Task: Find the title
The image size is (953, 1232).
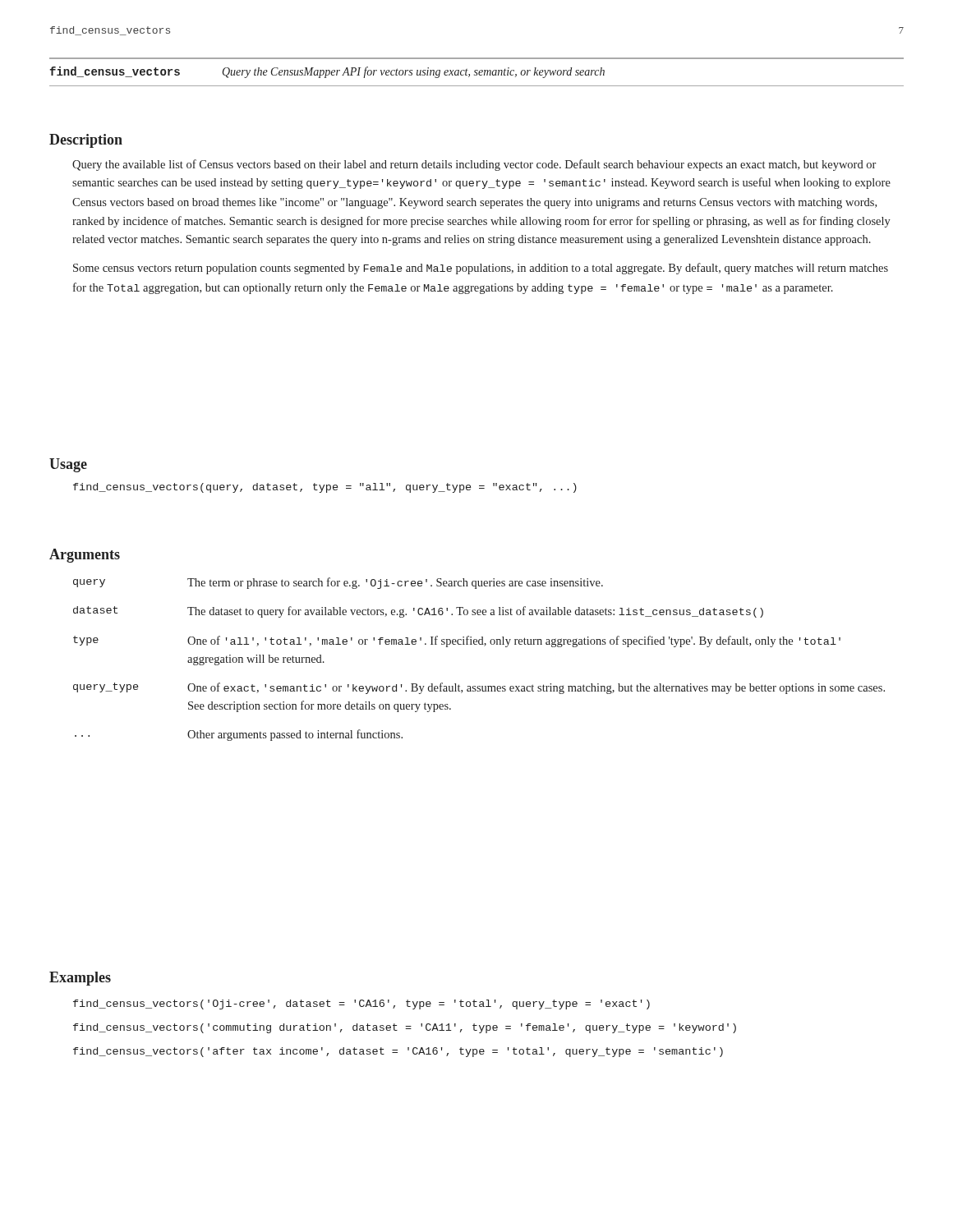Action: (x=476, y=72)
